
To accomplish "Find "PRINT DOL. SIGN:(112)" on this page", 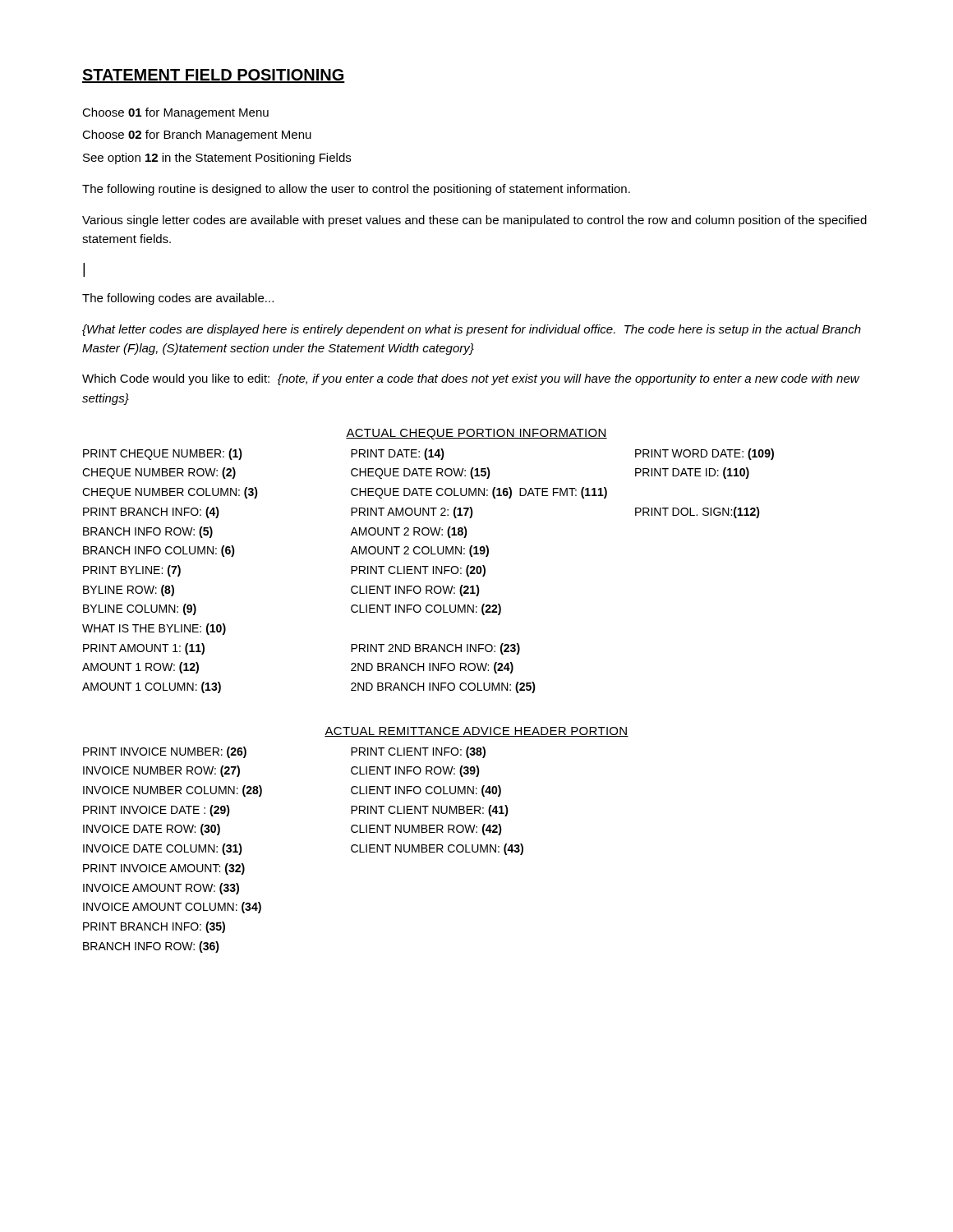I will [697, 512].
